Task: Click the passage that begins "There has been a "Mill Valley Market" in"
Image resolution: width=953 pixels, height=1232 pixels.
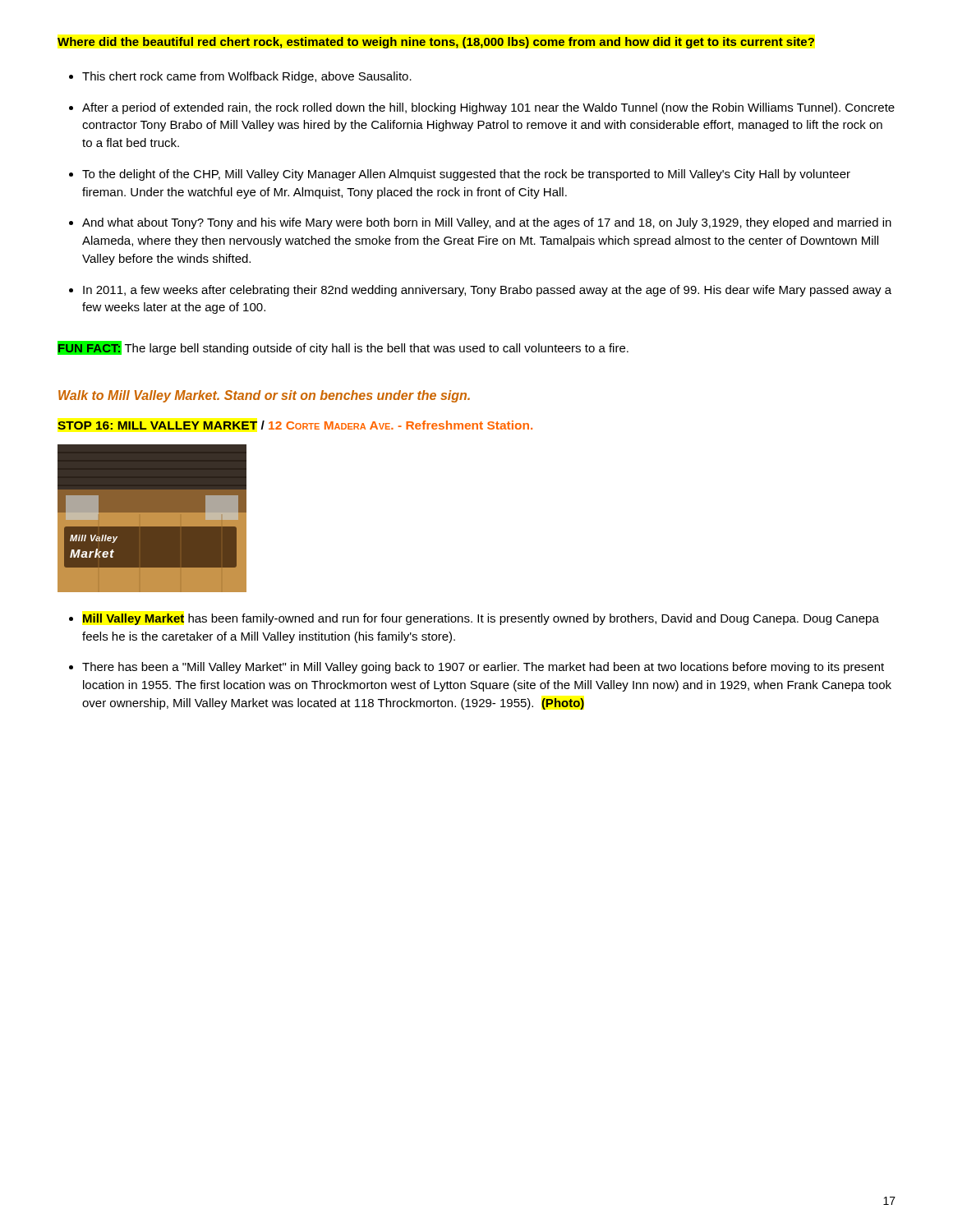Action: (x=487, y=685)
